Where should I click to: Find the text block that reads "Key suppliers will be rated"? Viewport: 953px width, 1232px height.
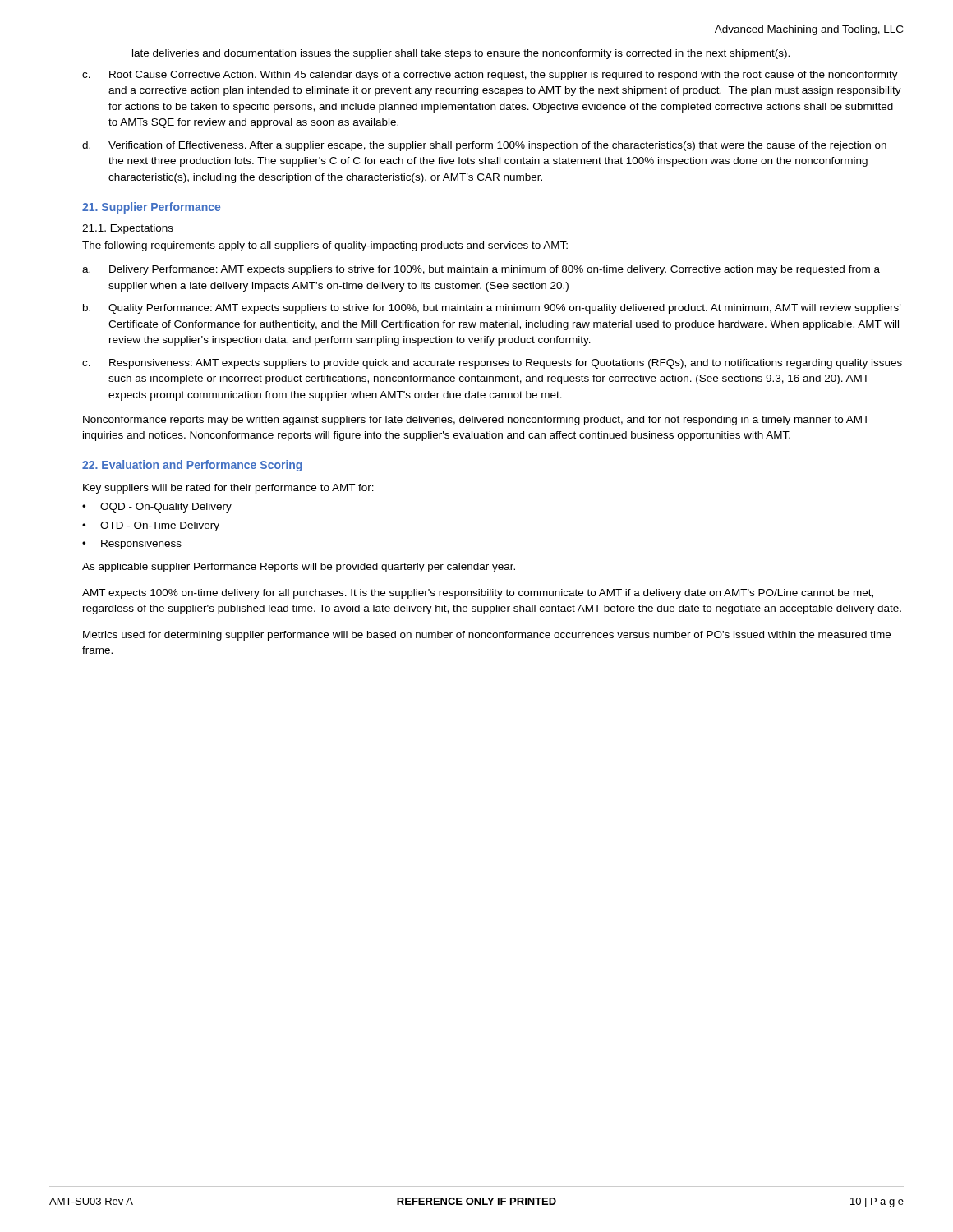point(228,487)
